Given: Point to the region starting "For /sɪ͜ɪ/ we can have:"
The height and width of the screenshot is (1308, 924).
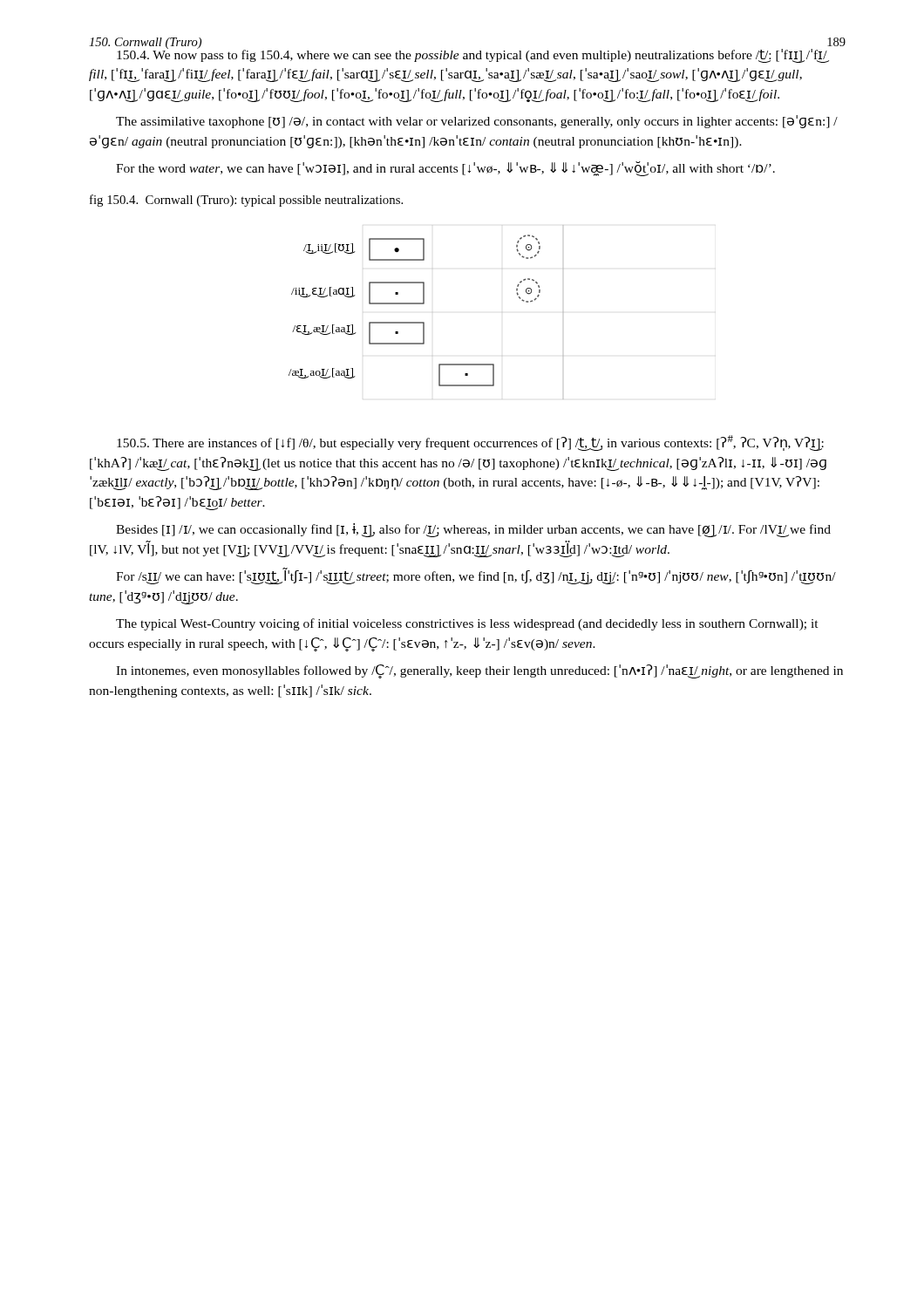Looking at the screenshot, I should click(x=467, y=587).
